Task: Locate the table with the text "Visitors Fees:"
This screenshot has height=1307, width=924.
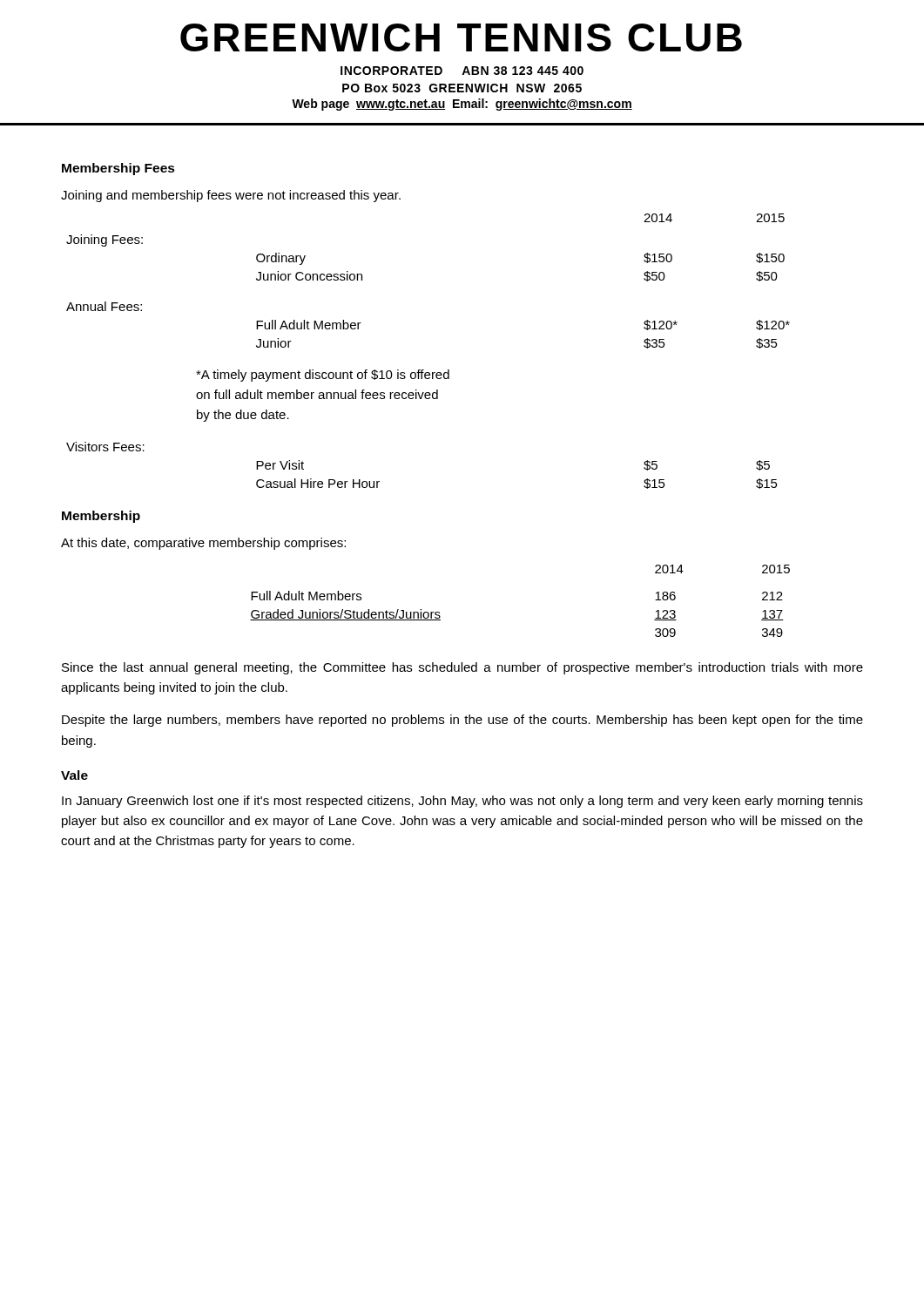Action: (462, 465)
